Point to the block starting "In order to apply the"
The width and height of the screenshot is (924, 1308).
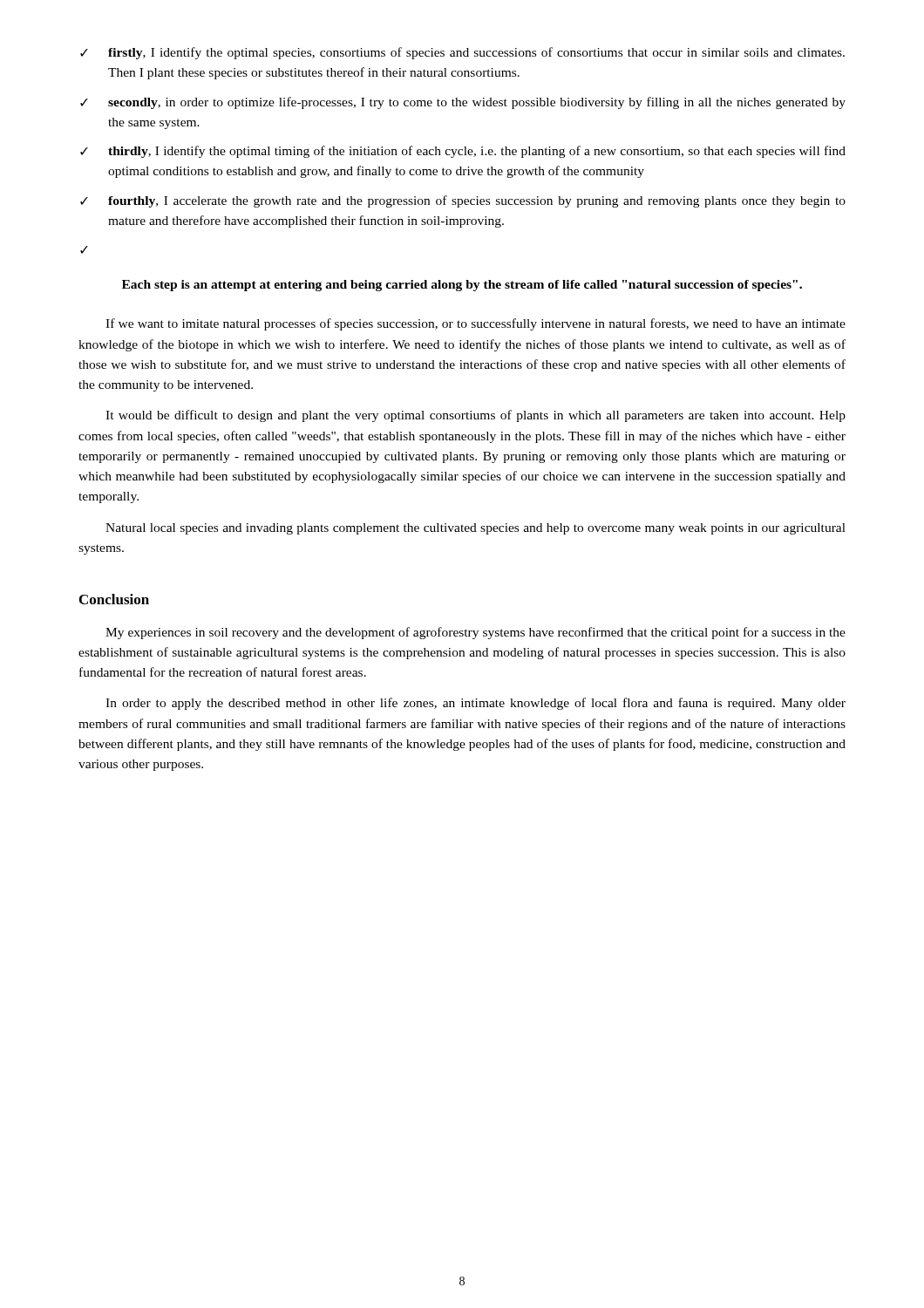(462, 733)
